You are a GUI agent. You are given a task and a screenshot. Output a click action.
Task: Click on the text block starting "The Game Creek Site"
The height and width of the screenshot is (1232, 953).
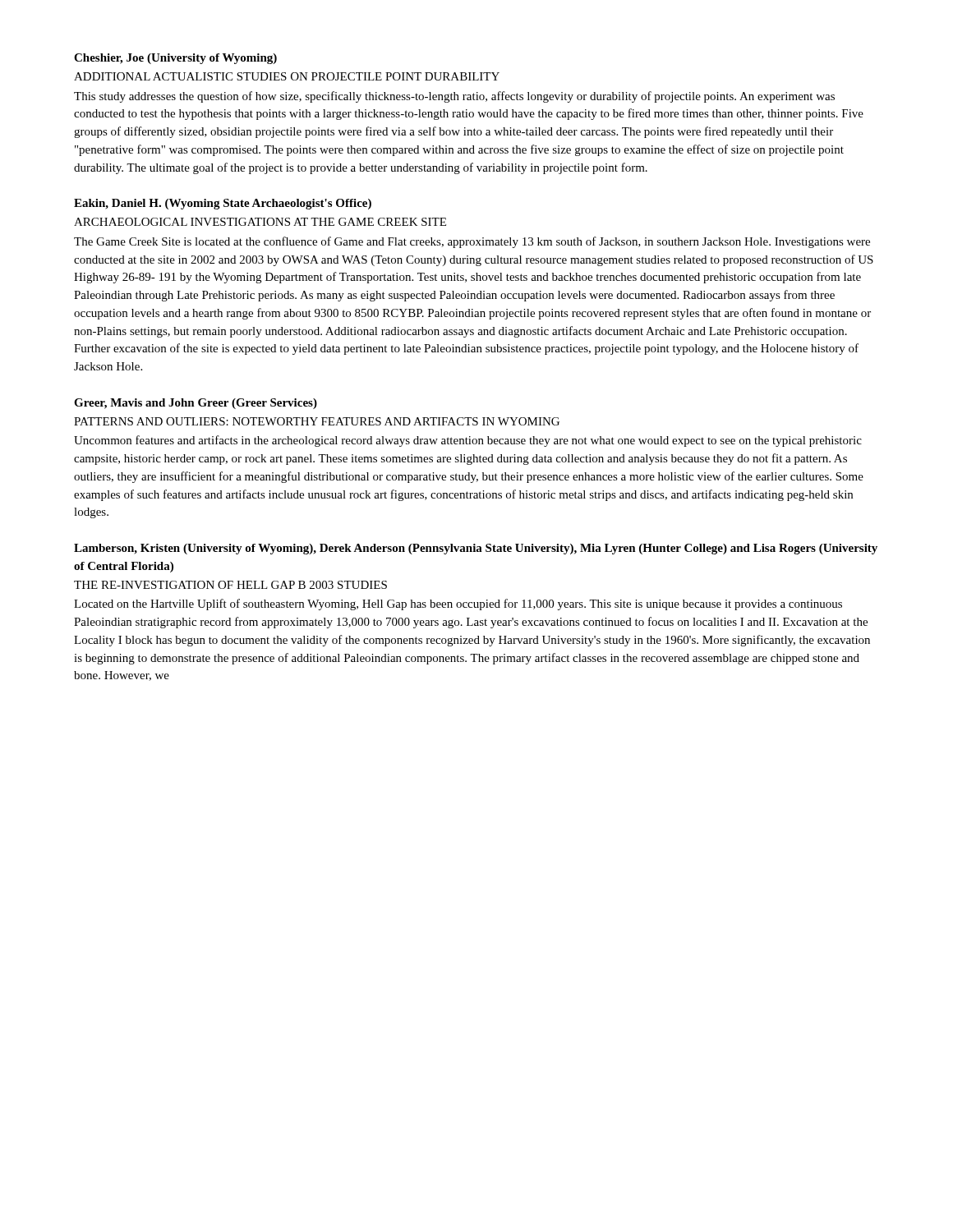coord(474,304)
